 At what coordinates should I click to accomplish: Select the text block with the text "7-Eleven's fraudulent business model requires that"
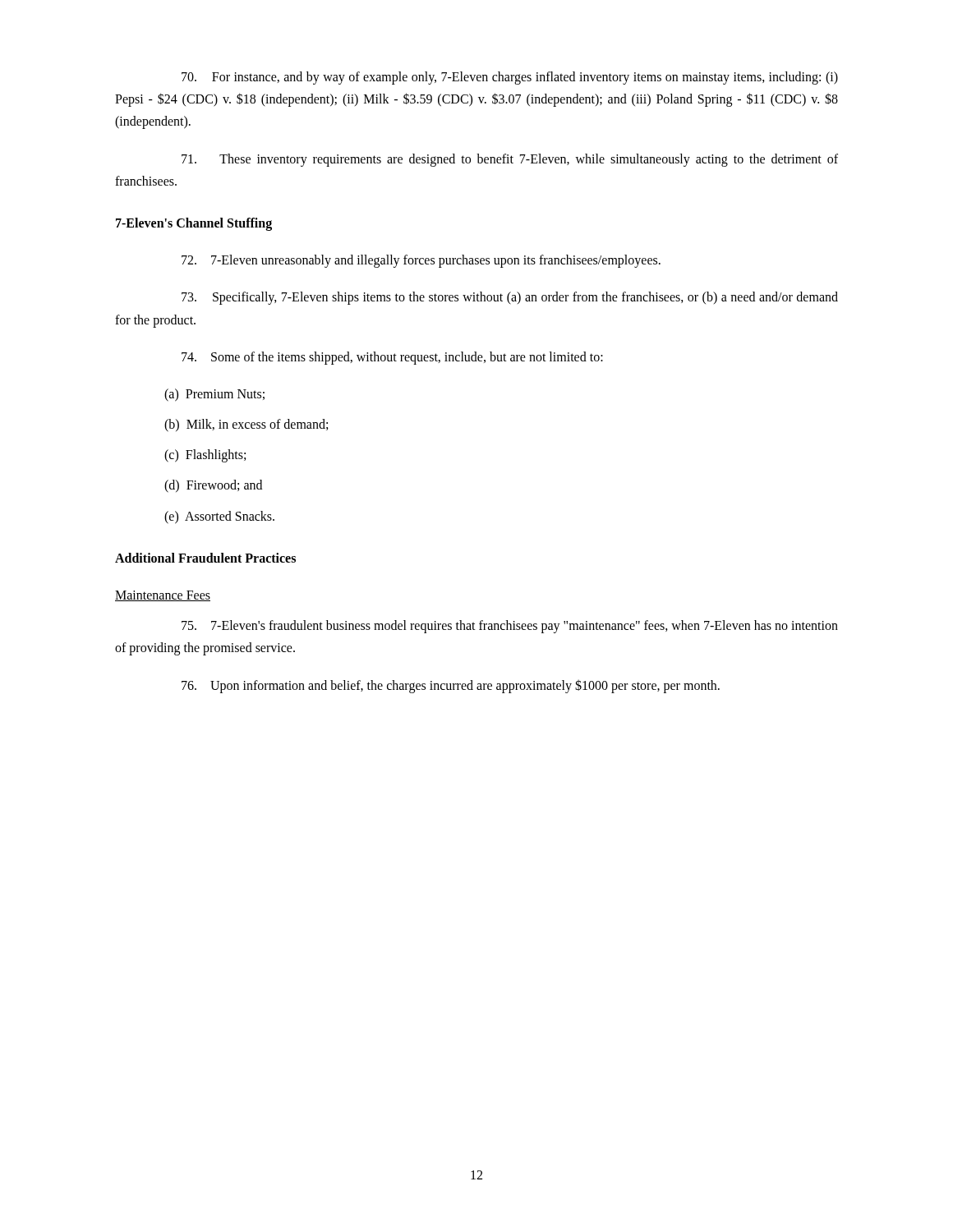(476, 637)
